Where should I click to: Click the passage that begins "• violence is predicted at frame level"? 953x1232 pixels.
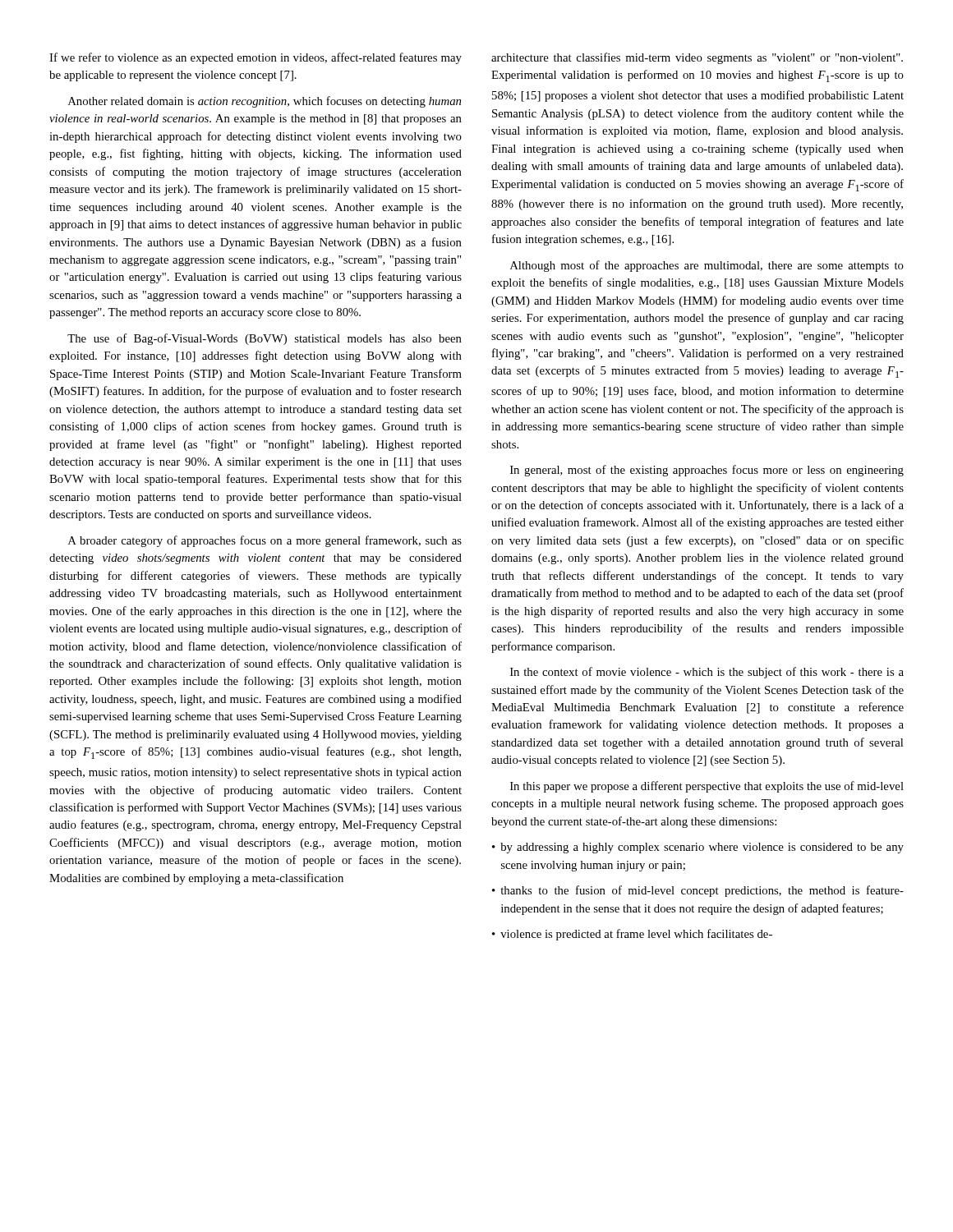698,934
